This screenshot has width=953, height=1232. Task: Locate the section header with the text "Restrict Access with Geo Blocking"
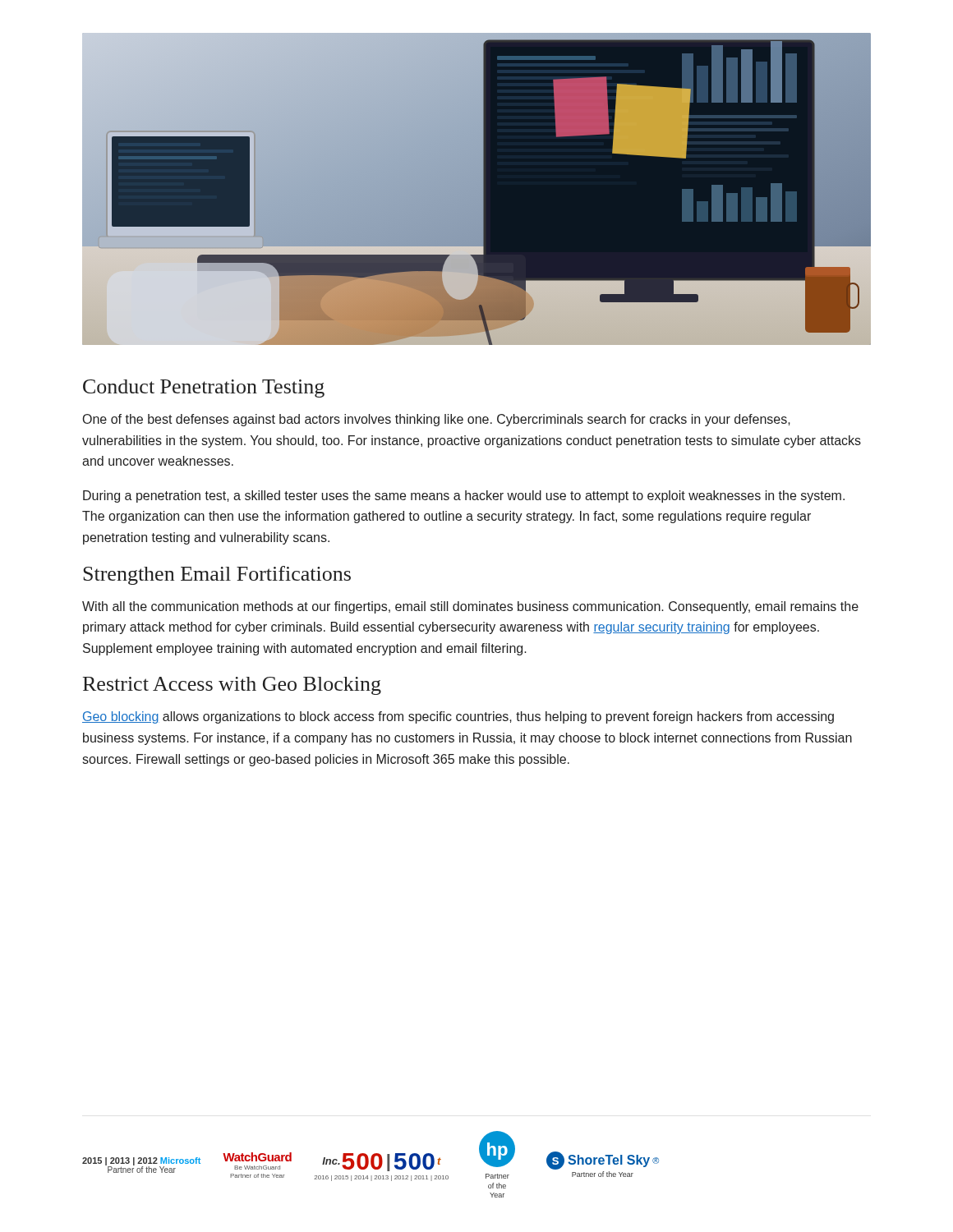tap(232, 686)
